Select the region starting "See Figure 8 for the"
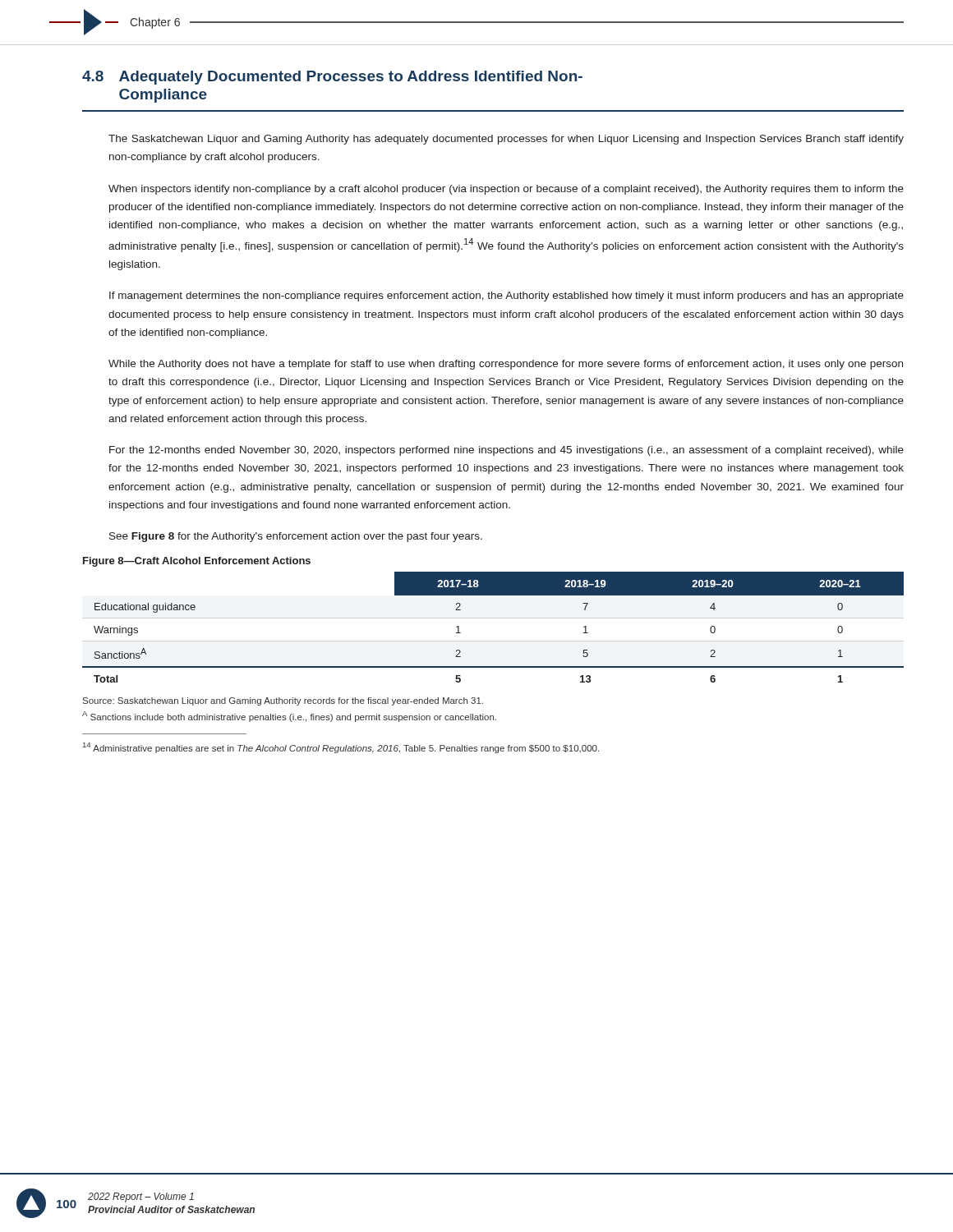Viewport: 953px width, 1232px height. tap(296, 536)
